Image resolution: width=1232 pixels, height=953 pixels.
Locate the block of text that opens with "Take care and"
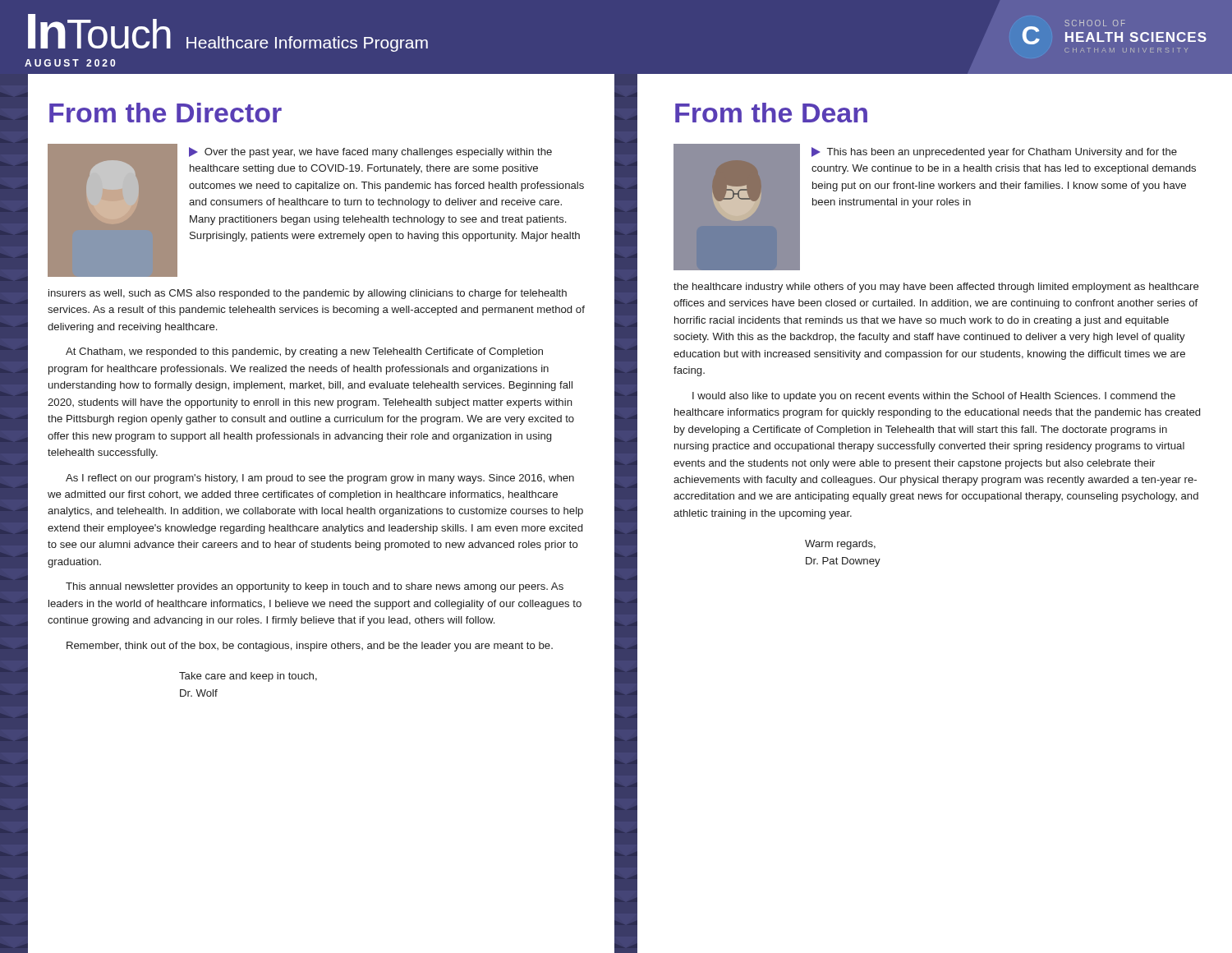click(x=248, y=684)
